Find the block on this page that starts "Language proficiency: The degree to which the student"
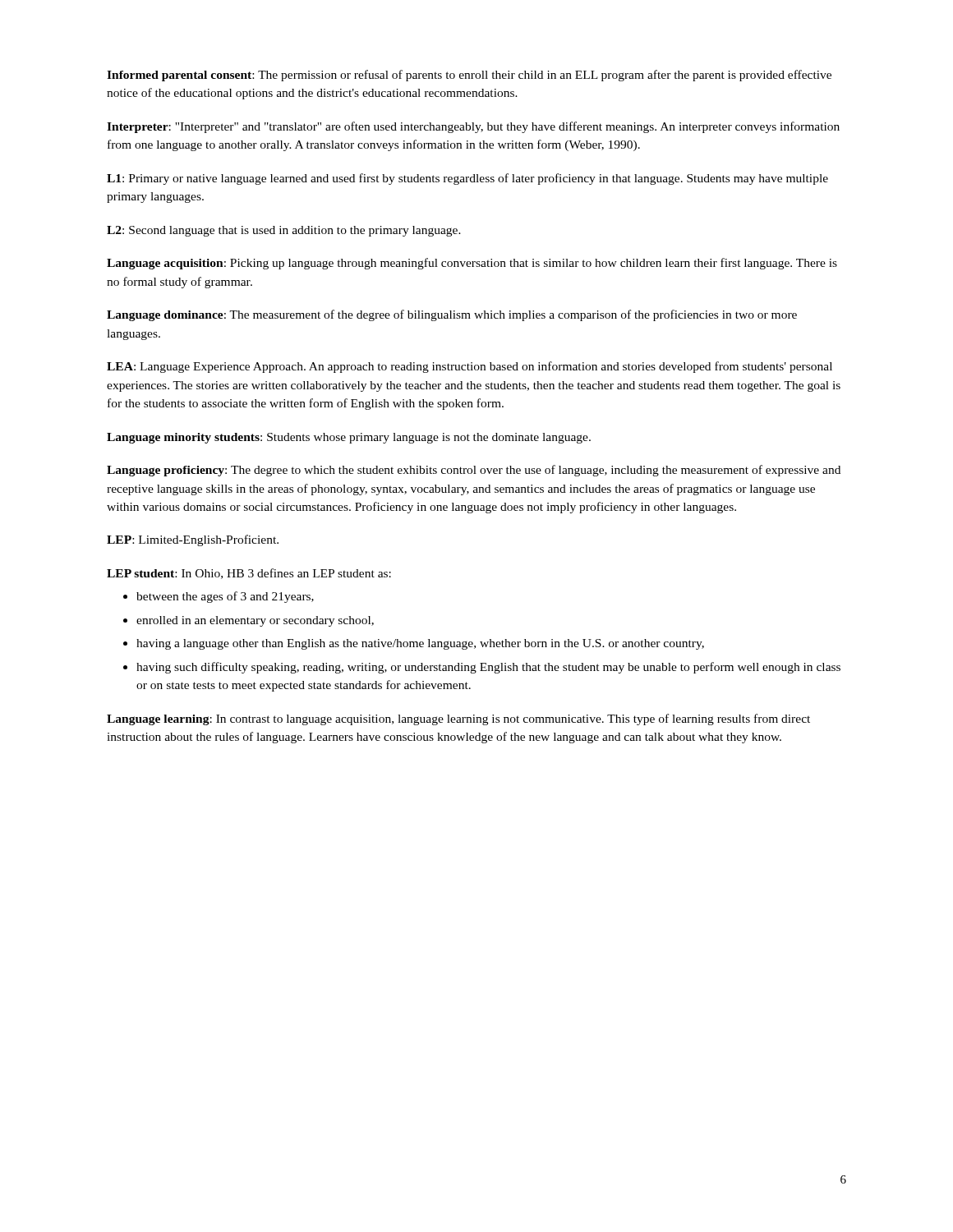 pyautogui.click(x=476, y=488)
